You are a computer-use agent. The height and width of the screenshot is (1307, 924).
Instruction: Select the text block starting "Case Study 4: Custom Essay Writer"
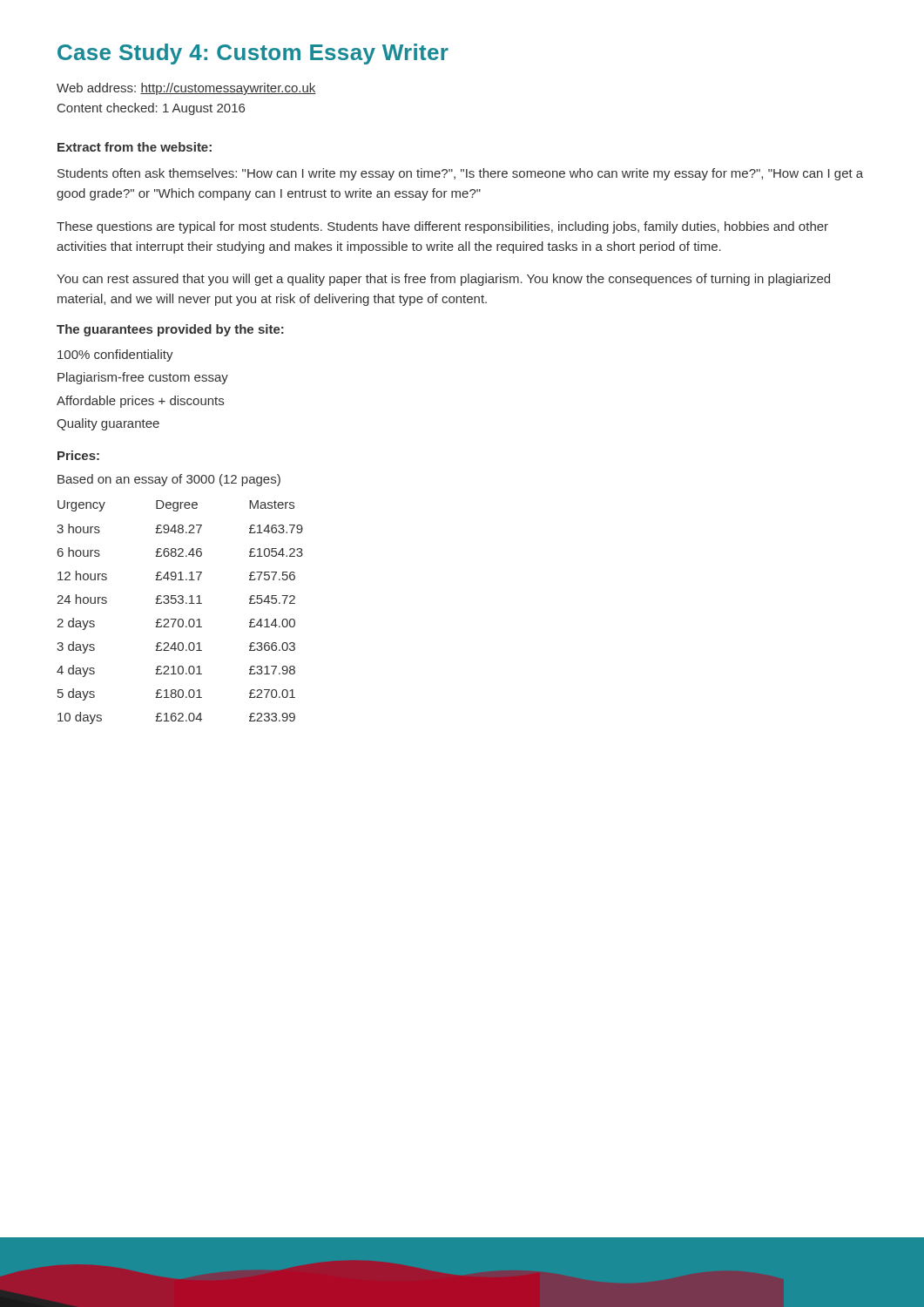coord(253,52)
